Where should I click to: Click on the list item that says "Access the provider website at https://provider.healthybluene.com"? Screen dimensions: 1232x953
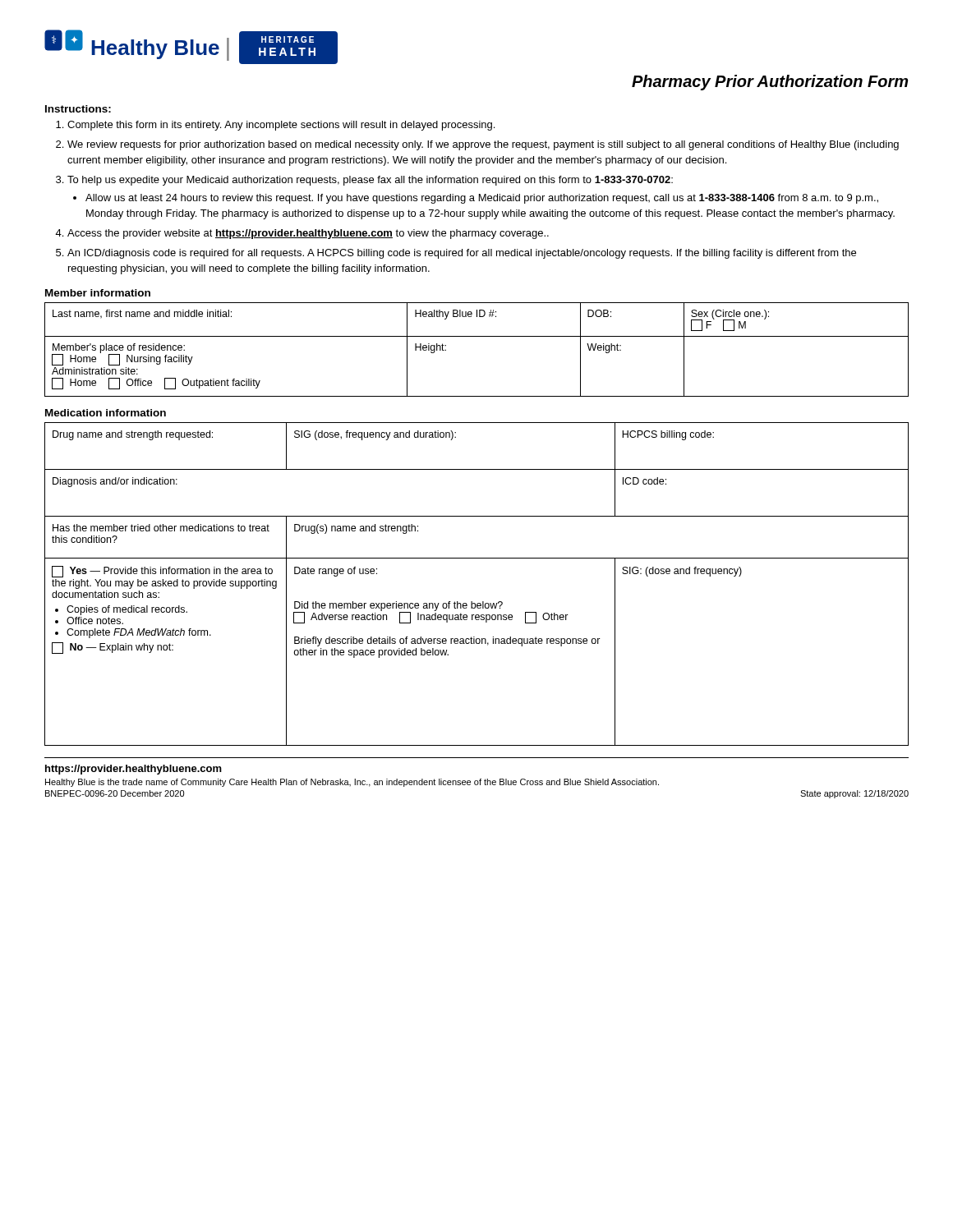point(308,233)
